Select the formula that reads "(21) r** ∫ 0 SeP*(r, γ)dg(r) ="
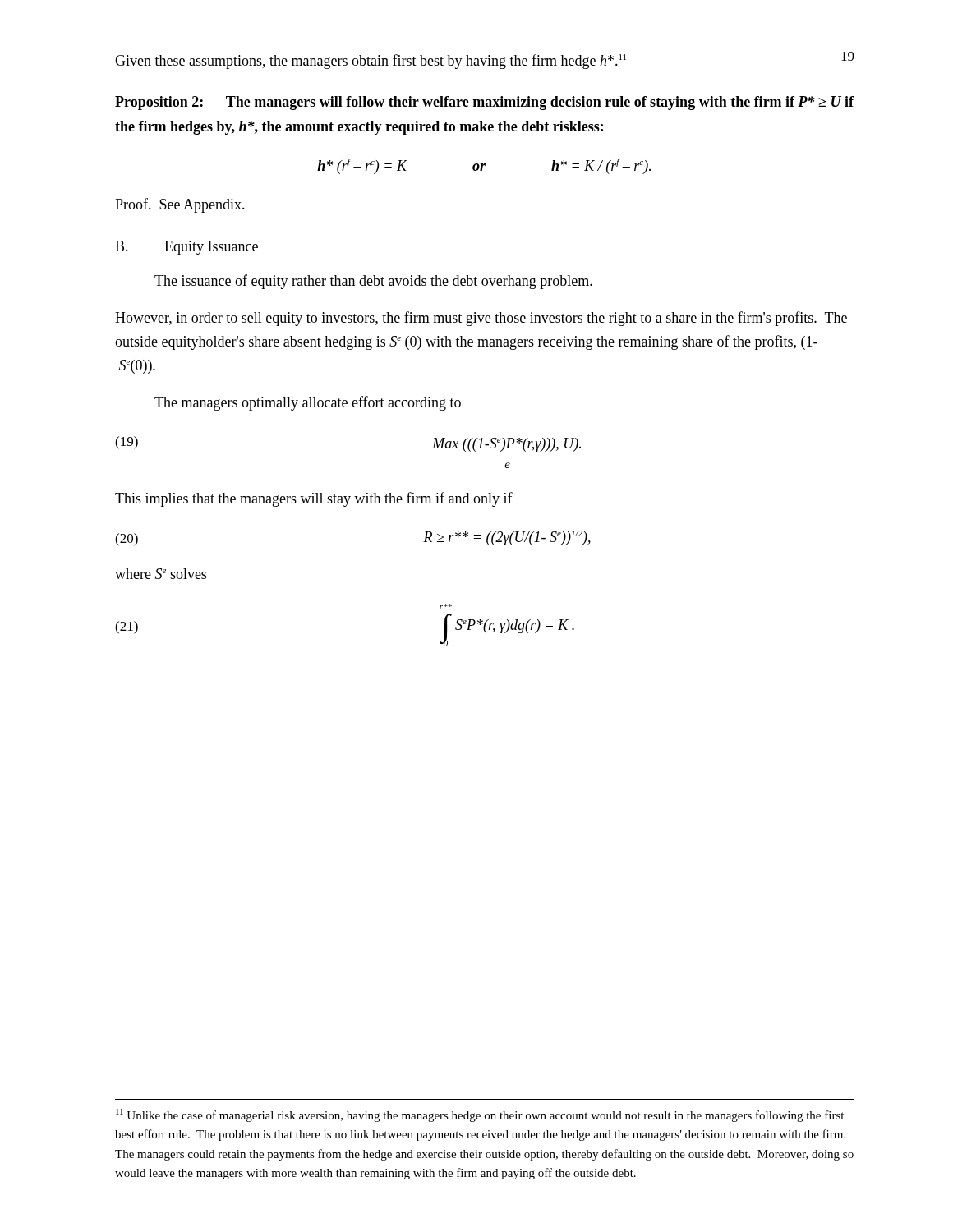Image resolution: width=953 pixels, height=1232 pixels. tap(485, 625)
